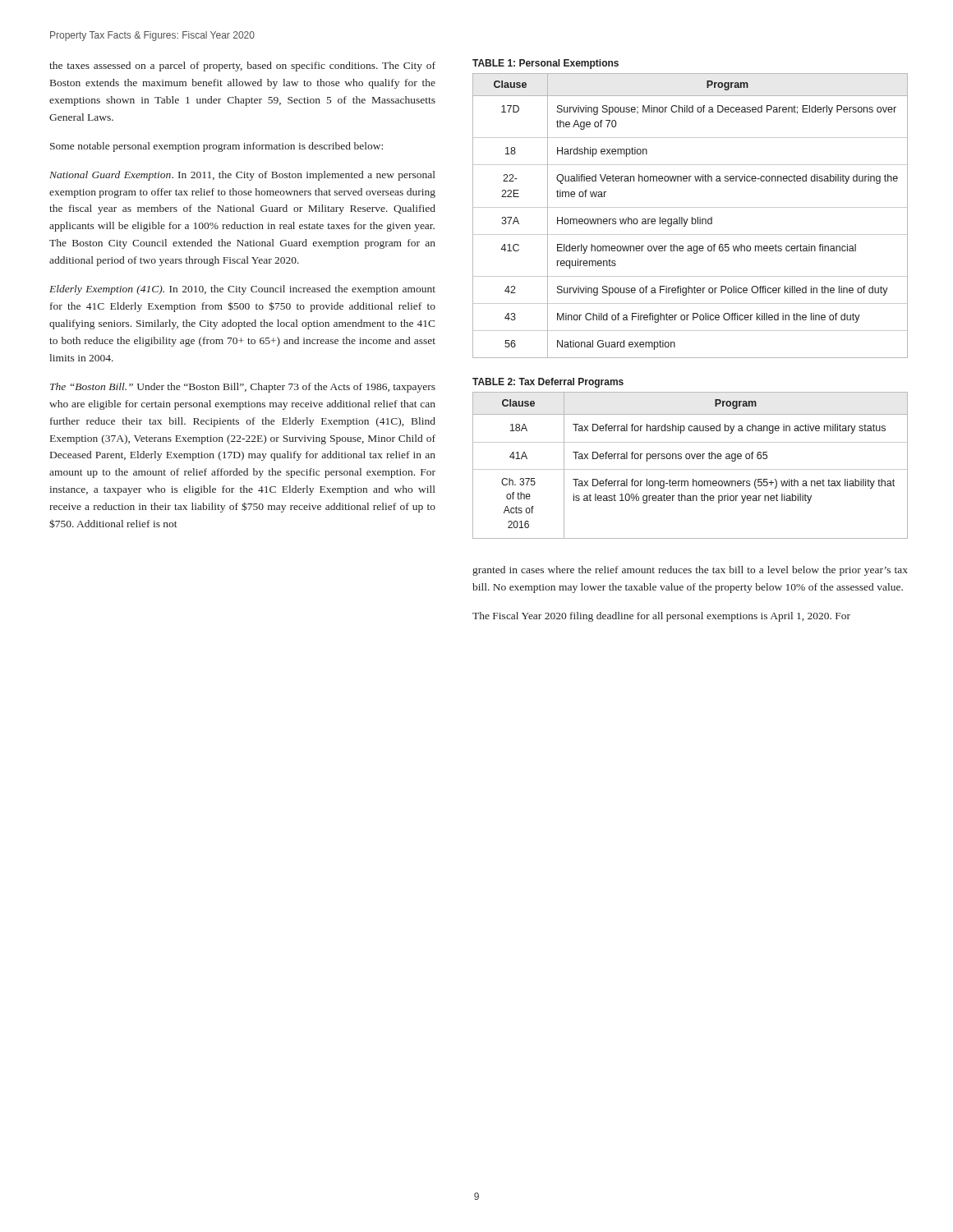Find the text starting "granted in cases where the"
The width and height of the screenshot is (953, 1232).
tap(690, 578)
